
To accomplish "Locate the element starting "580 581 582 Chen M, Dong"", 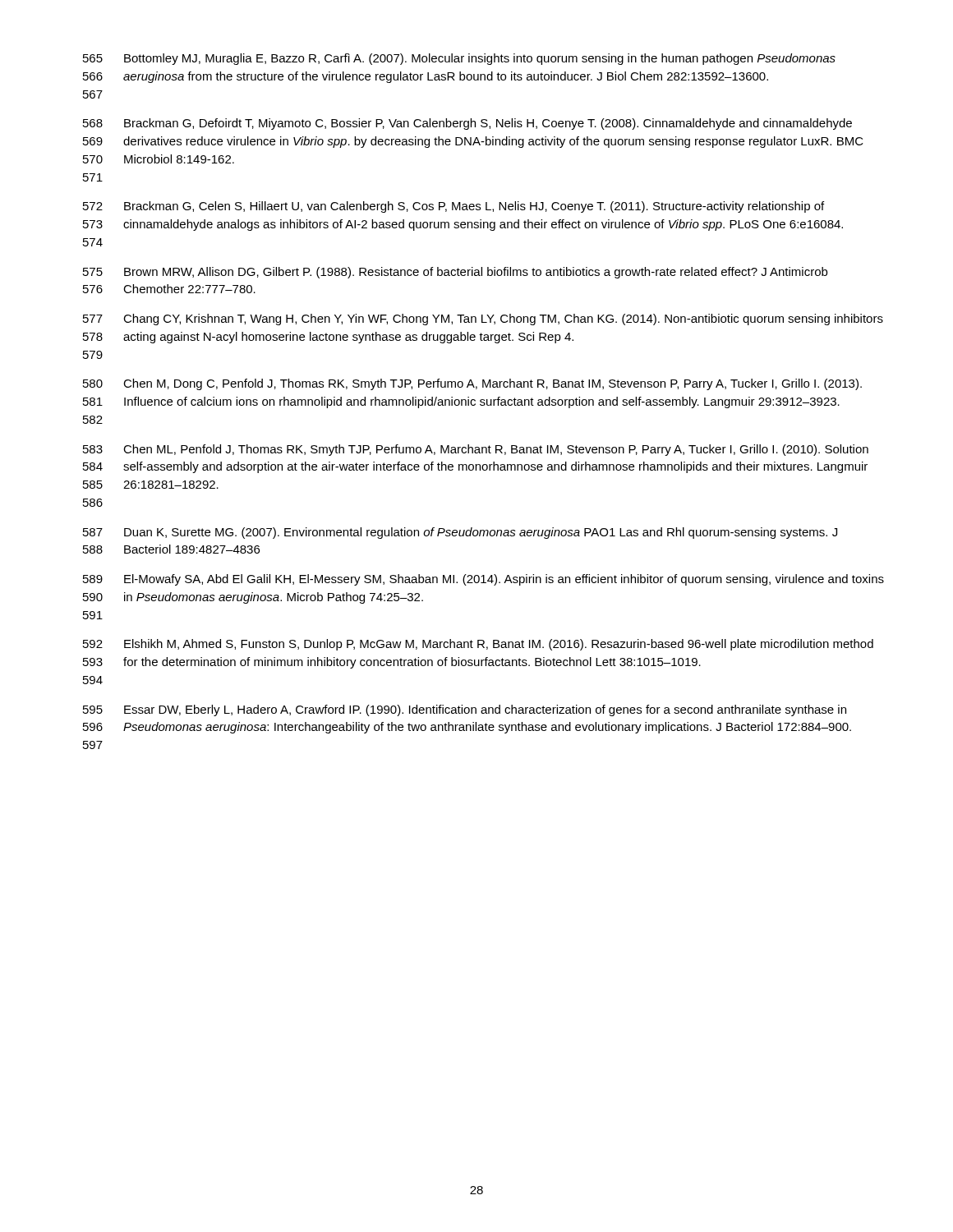I will [485, 402].
